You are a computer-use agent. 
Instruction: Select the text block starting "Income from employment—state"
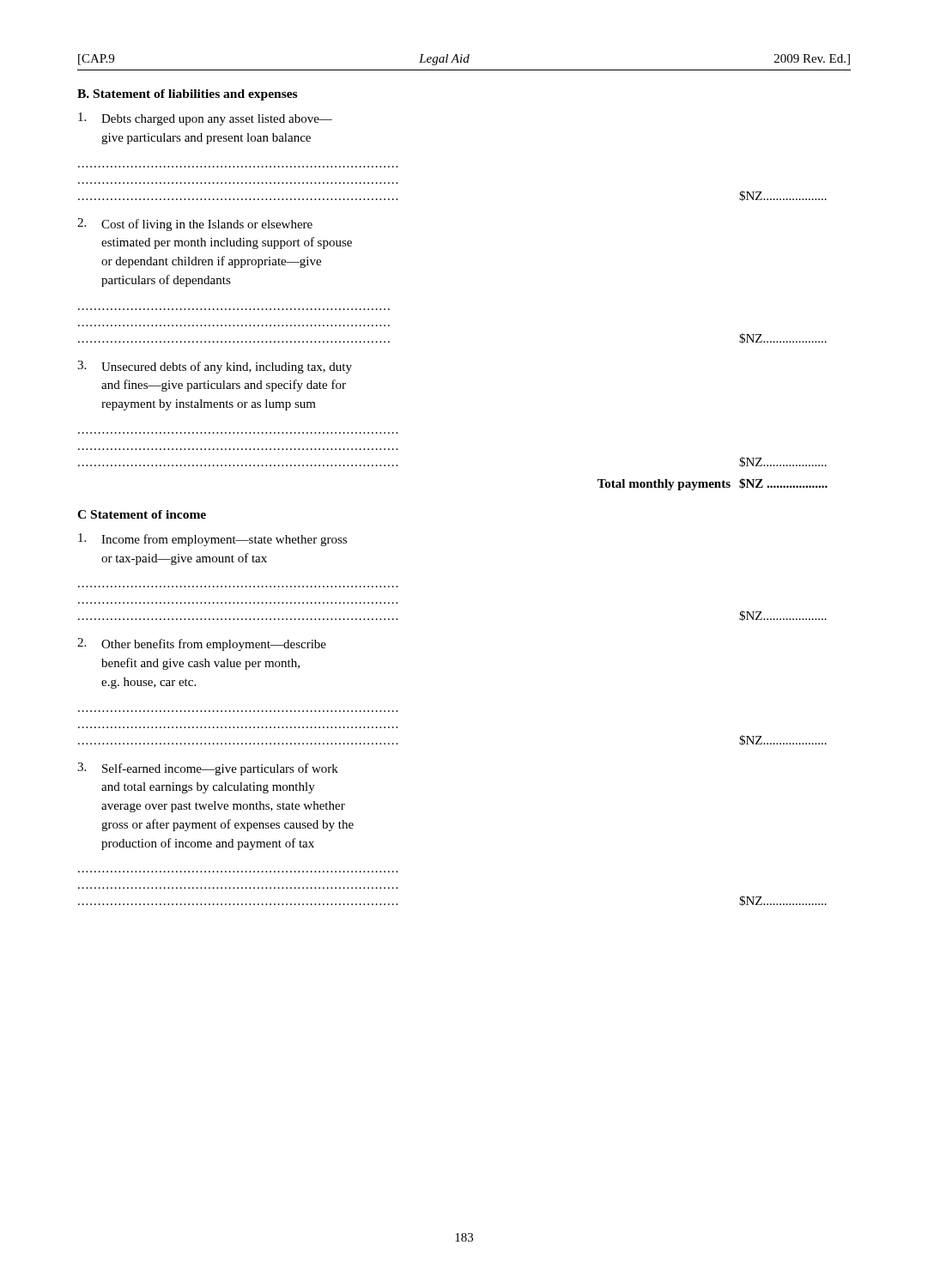tap(212, 540)
